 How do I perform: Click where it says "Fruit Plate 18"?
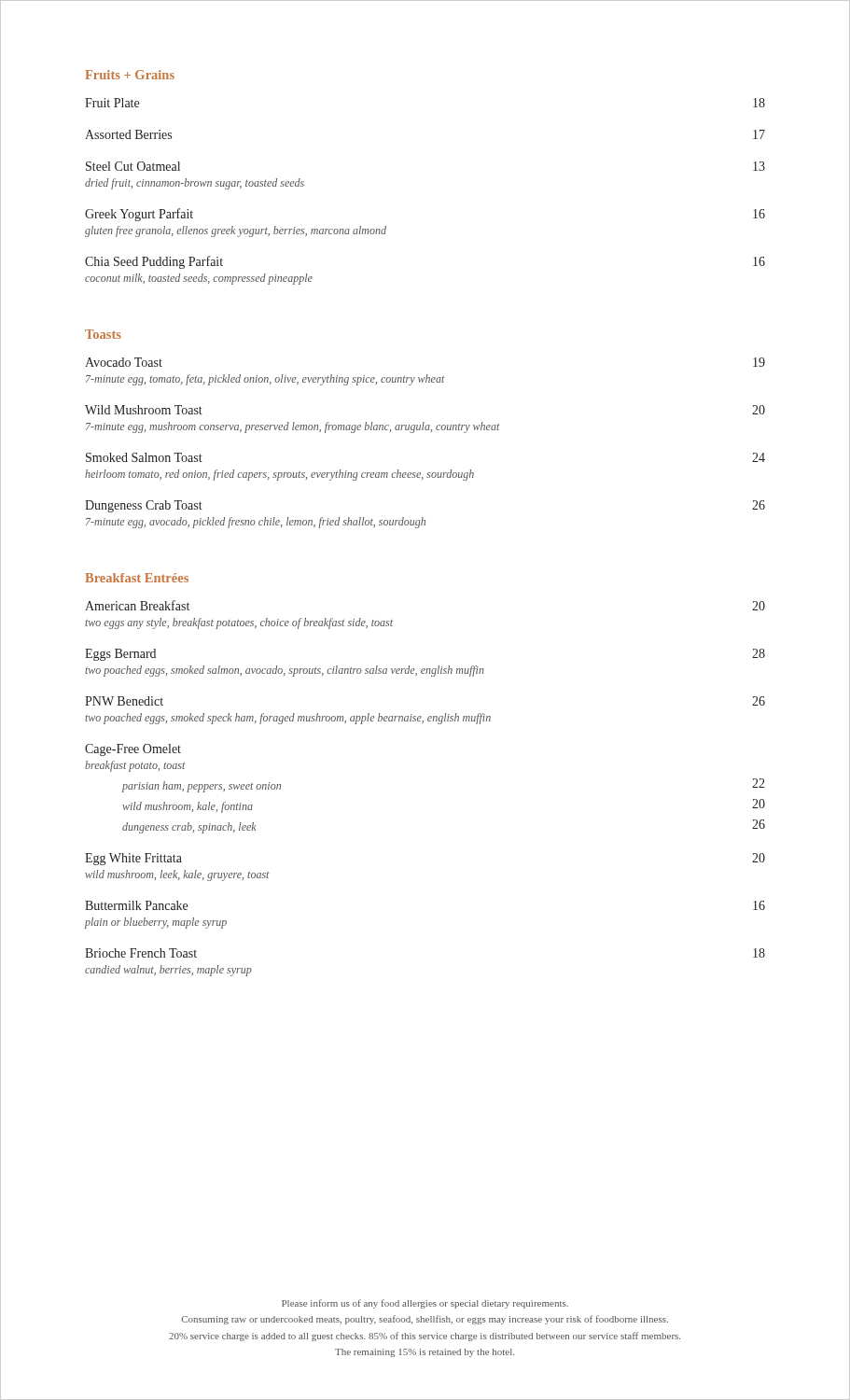[x=109, y=102]
